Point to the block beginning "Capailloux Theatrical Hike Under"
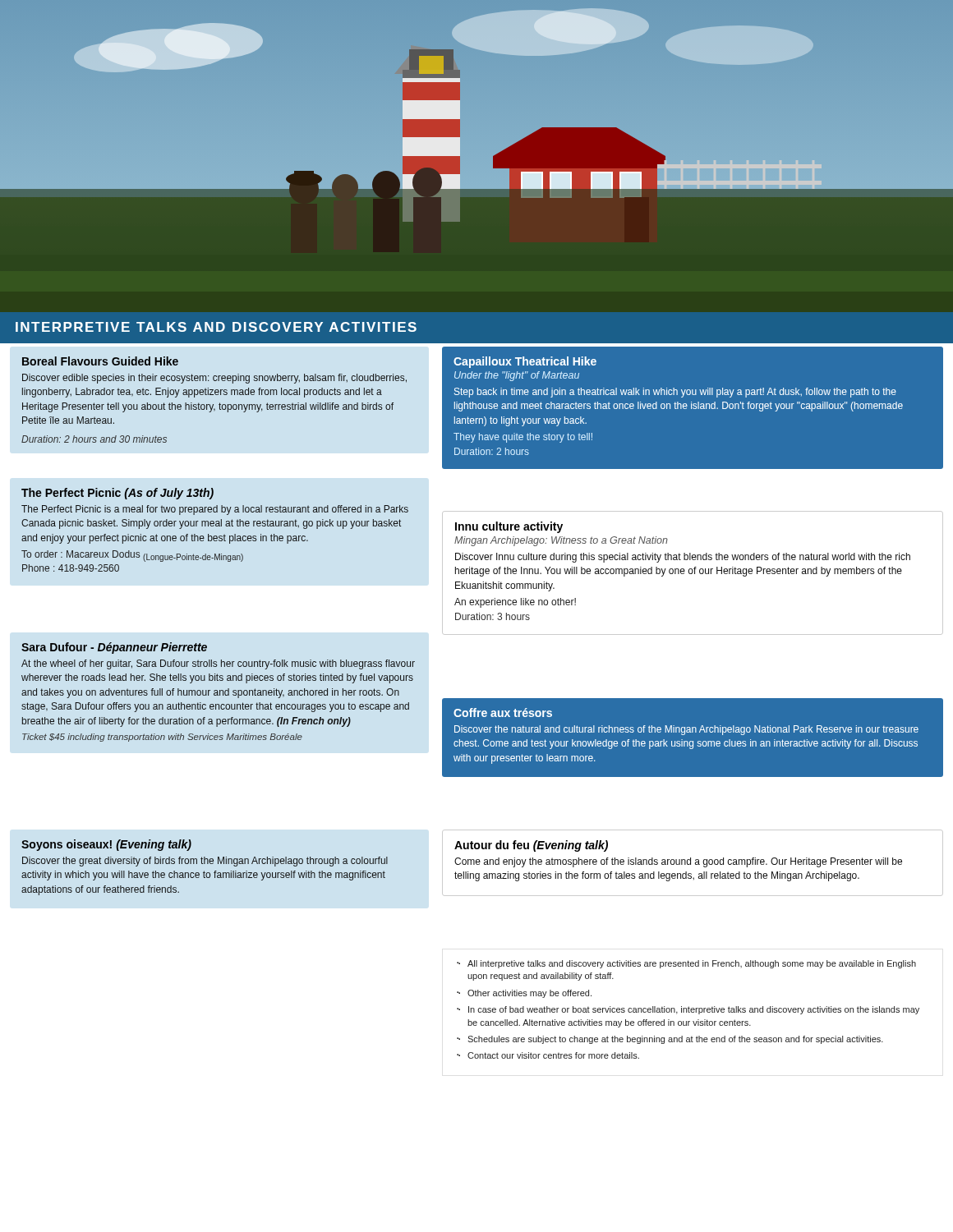 click(693, 406)
